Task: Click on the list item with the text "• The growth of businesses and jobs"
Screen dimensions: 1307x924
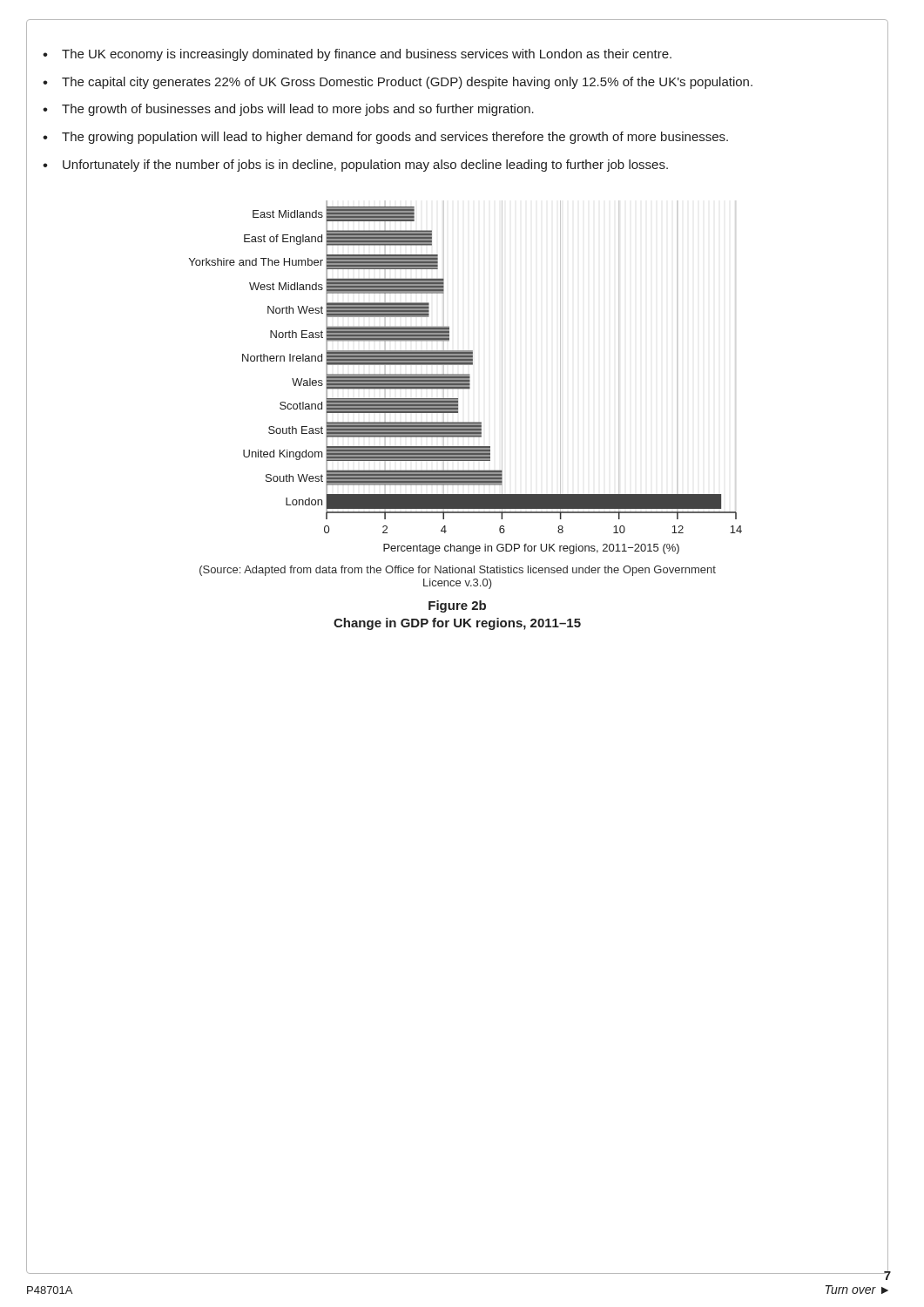Action: (457, 110)
